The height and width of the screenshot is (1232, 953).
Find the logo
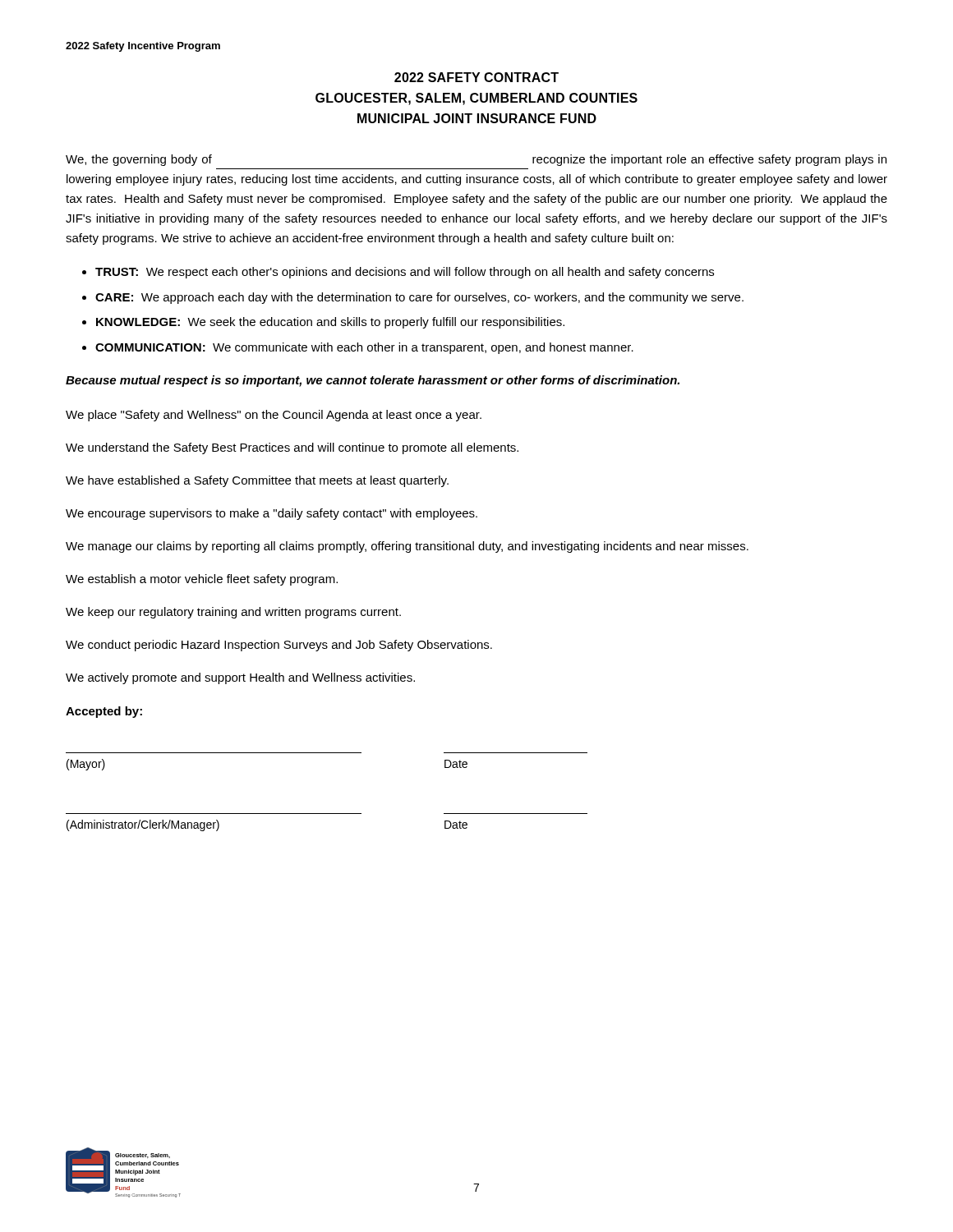[123, 1172]
